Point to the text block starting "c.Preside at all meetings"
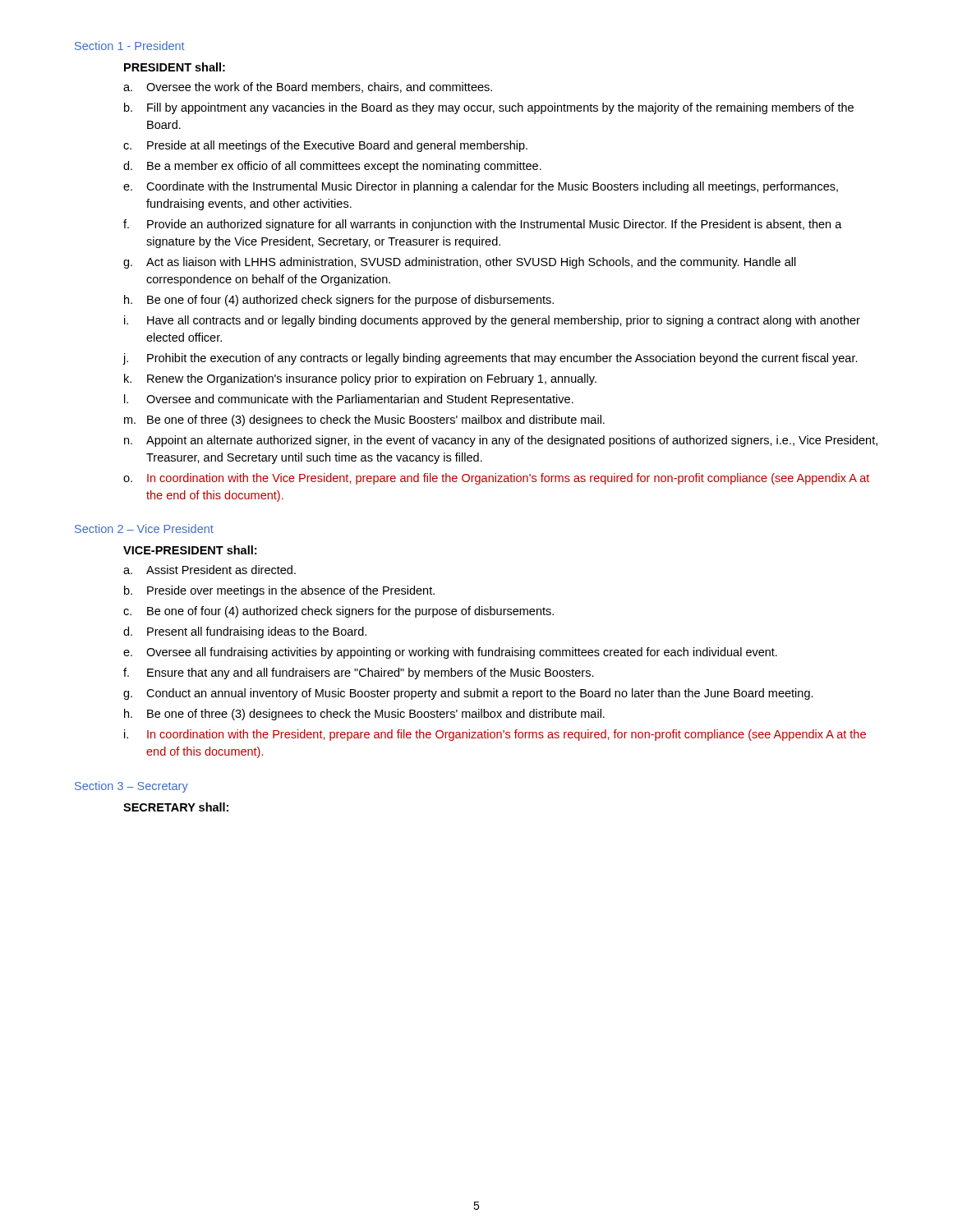The width and height of the screenshot is (953, 1232). click(x=501, y=146)
